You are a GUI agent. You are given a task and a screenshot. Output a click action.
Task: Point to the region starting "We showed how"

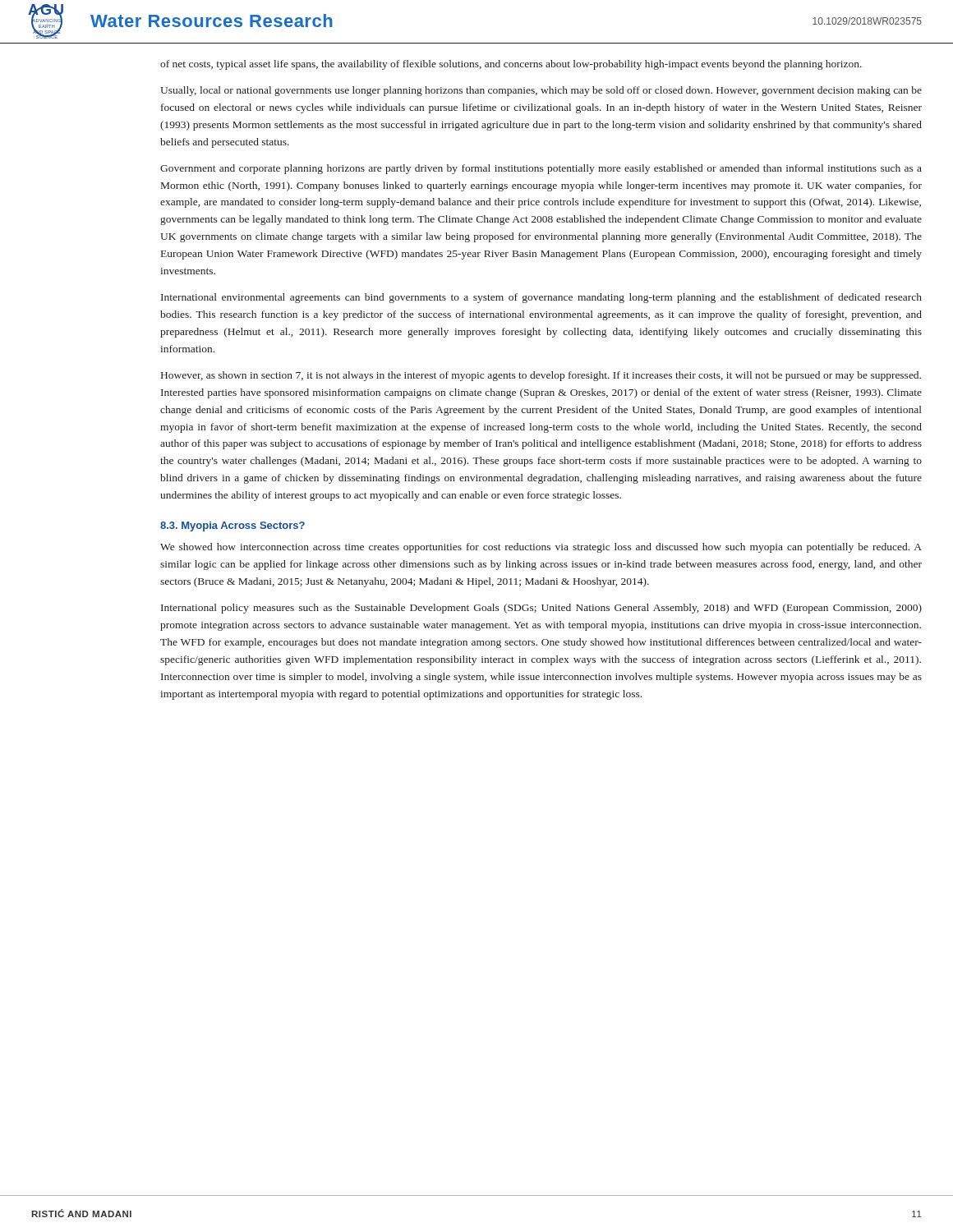(541, 564)
